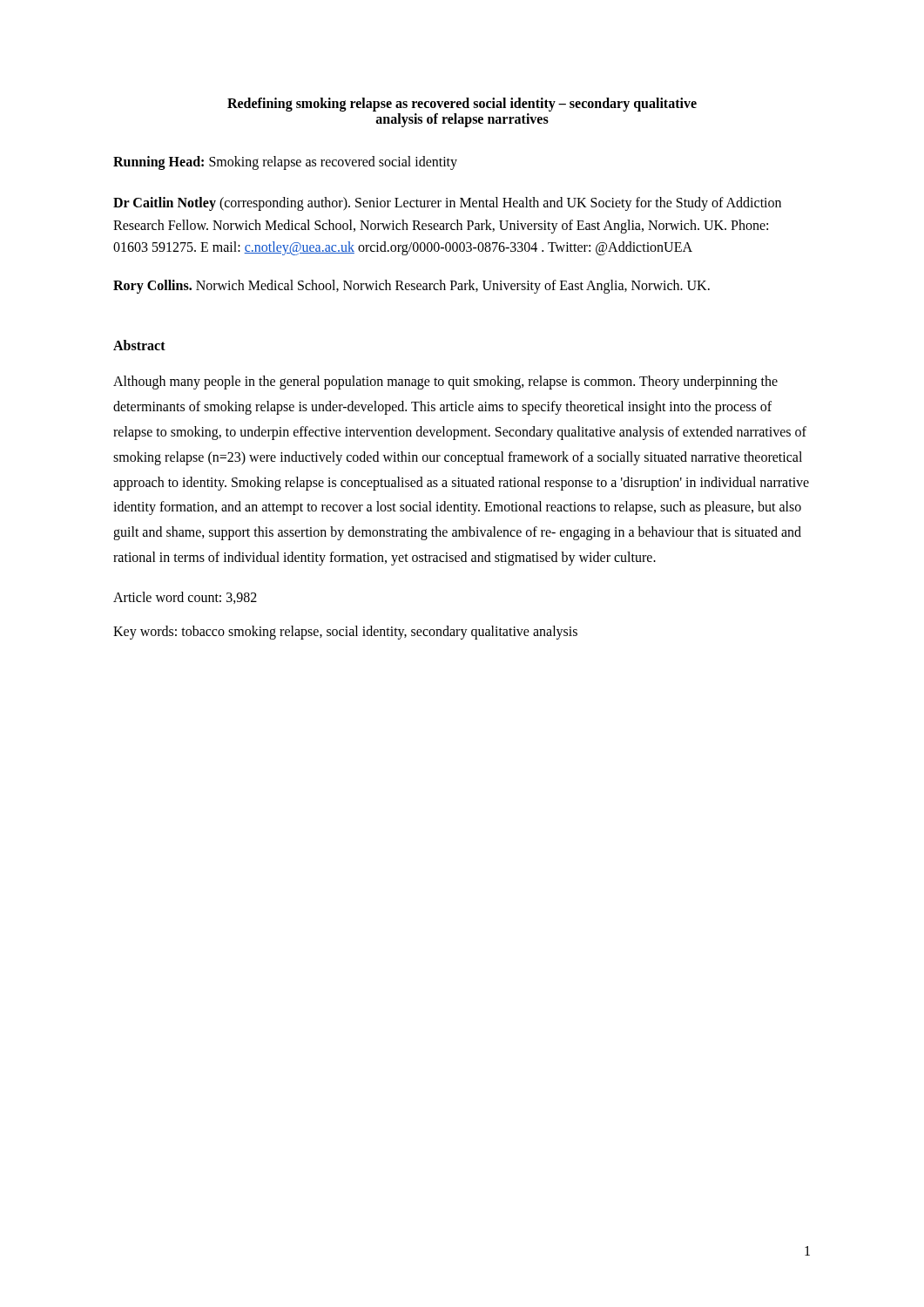Image resolution: width=924 pixels, height=1307 pixels.
Task: Locate the region starting "Redefining smoking relapse as"
Action: click(462, 111)
